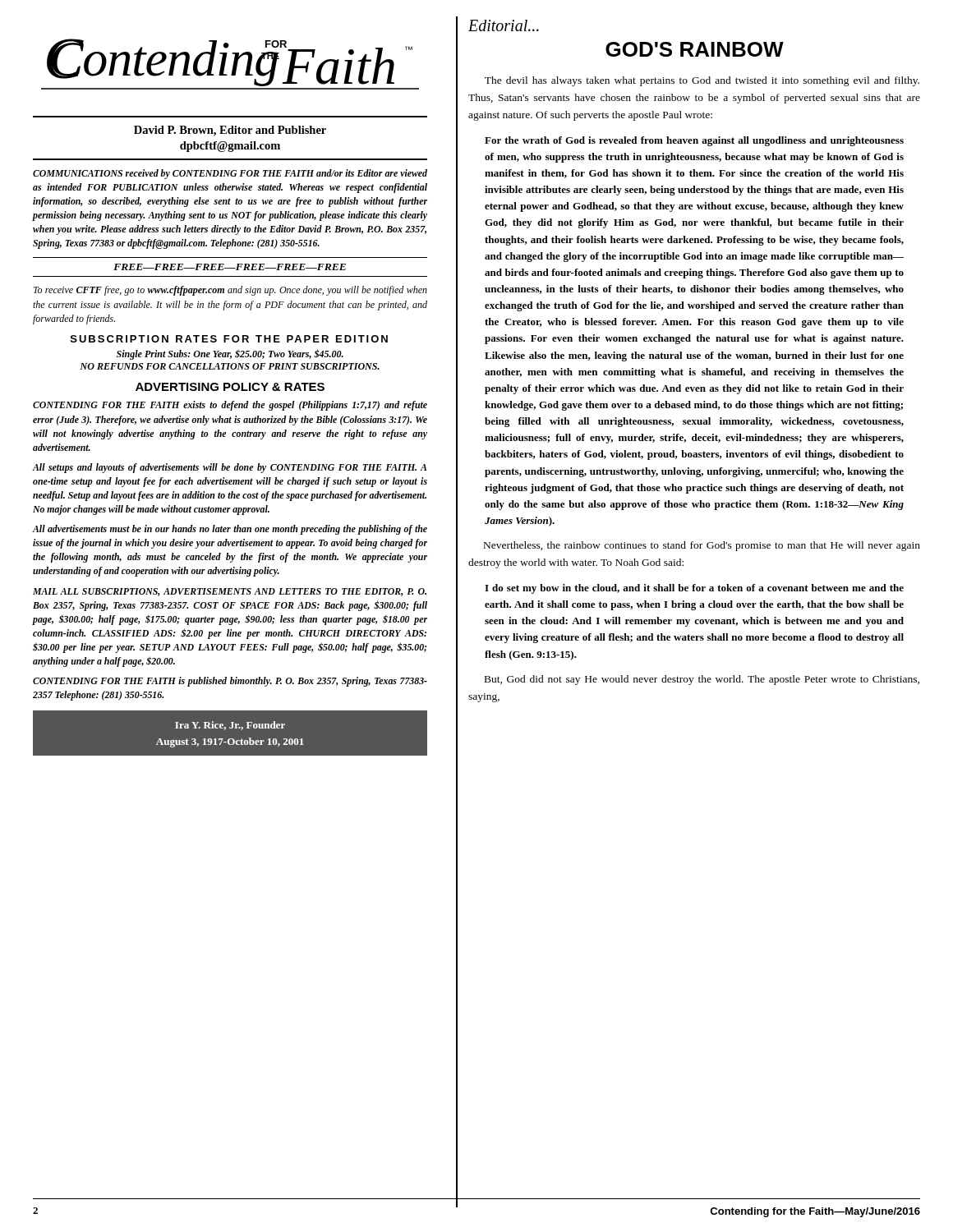953x1232 pixels.
Task: Find the text block that reads "All advertisements must be in our"
Action: pos(230,550)
